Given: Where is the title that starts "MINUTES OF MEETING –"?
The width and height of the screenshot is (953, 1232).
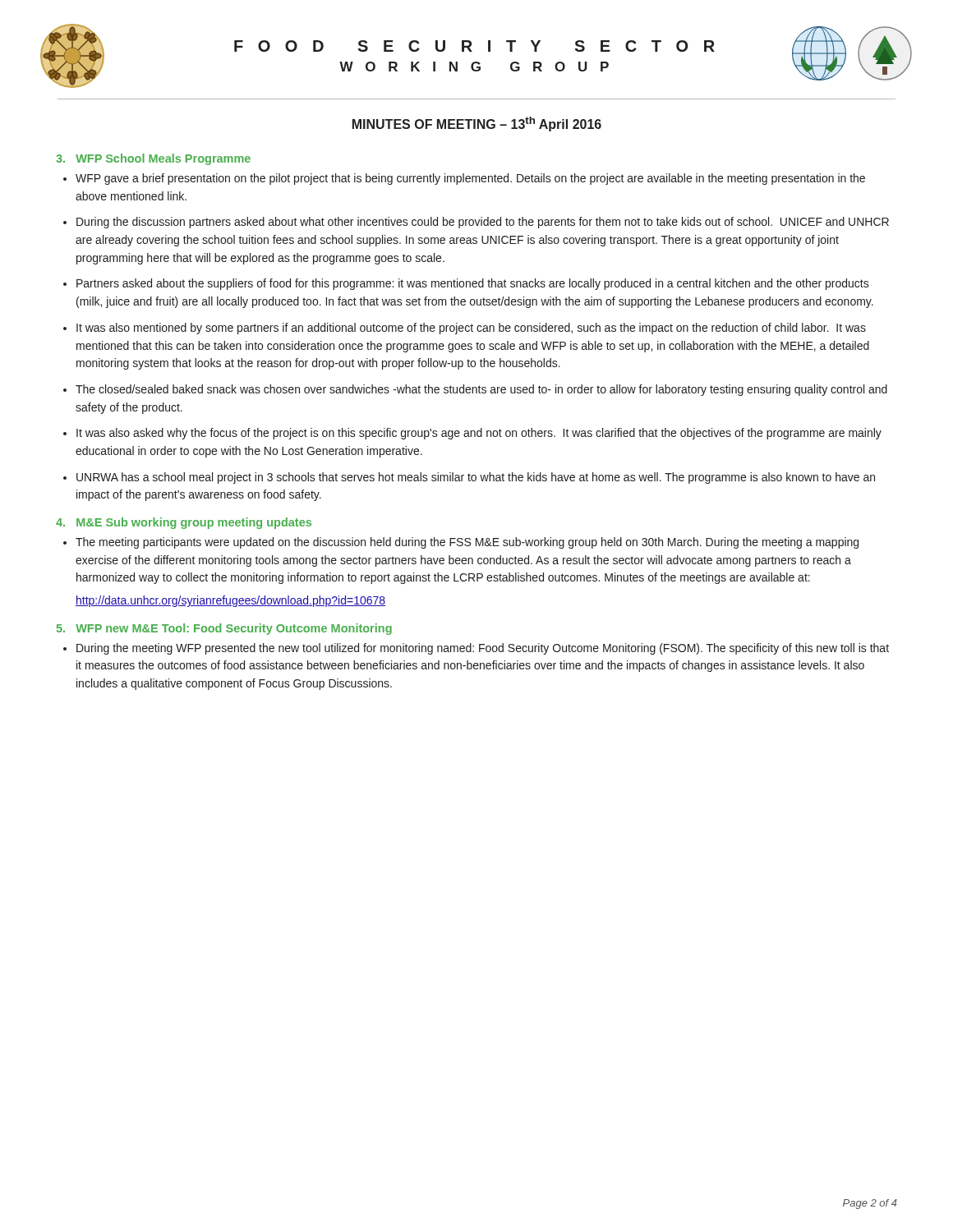Looking at the screenshot, I should coord(476,123).
